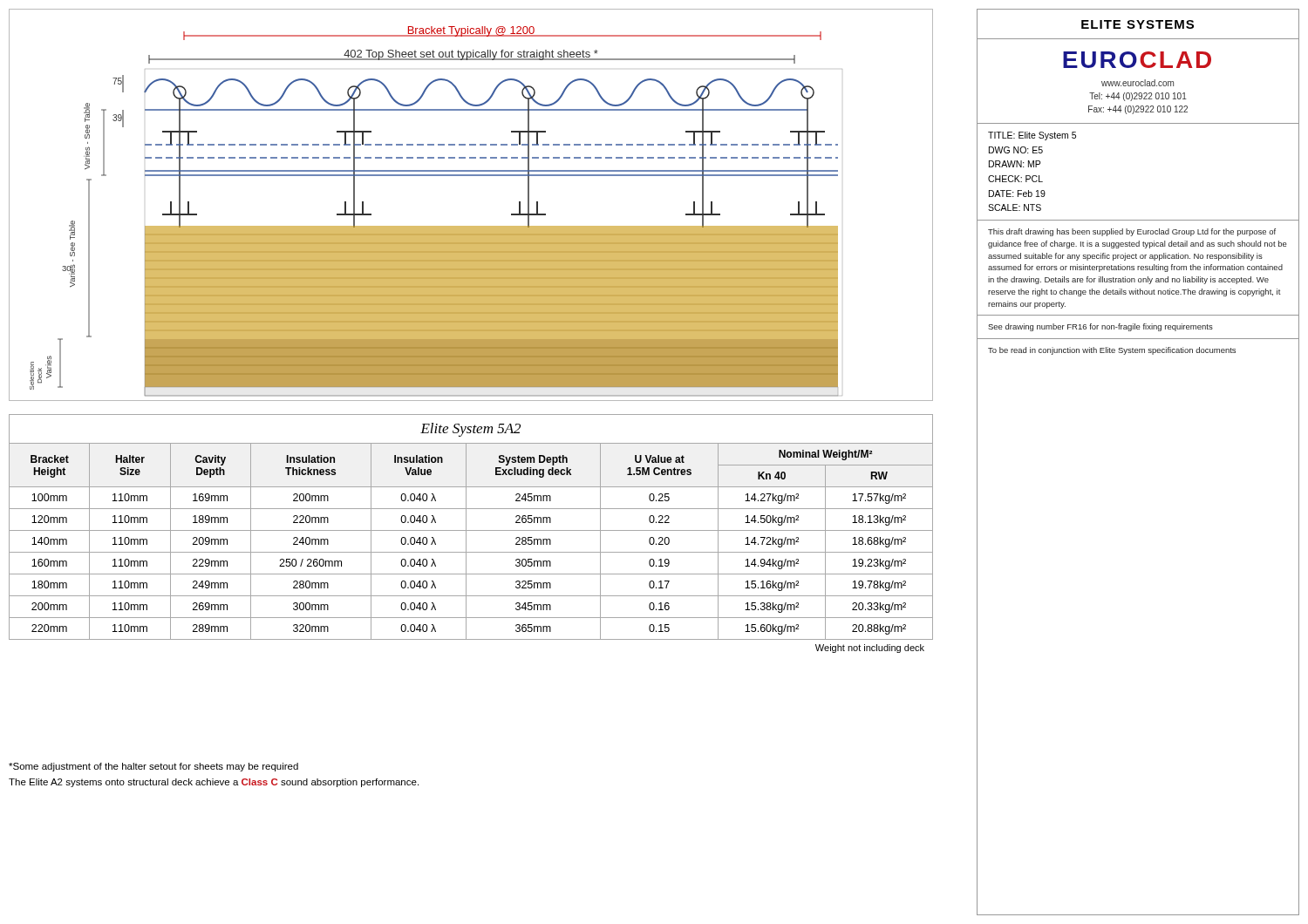Find the footnote with the text "The Elite A2 systems onto structural"
1308x924 pixels.
(214, 782)
